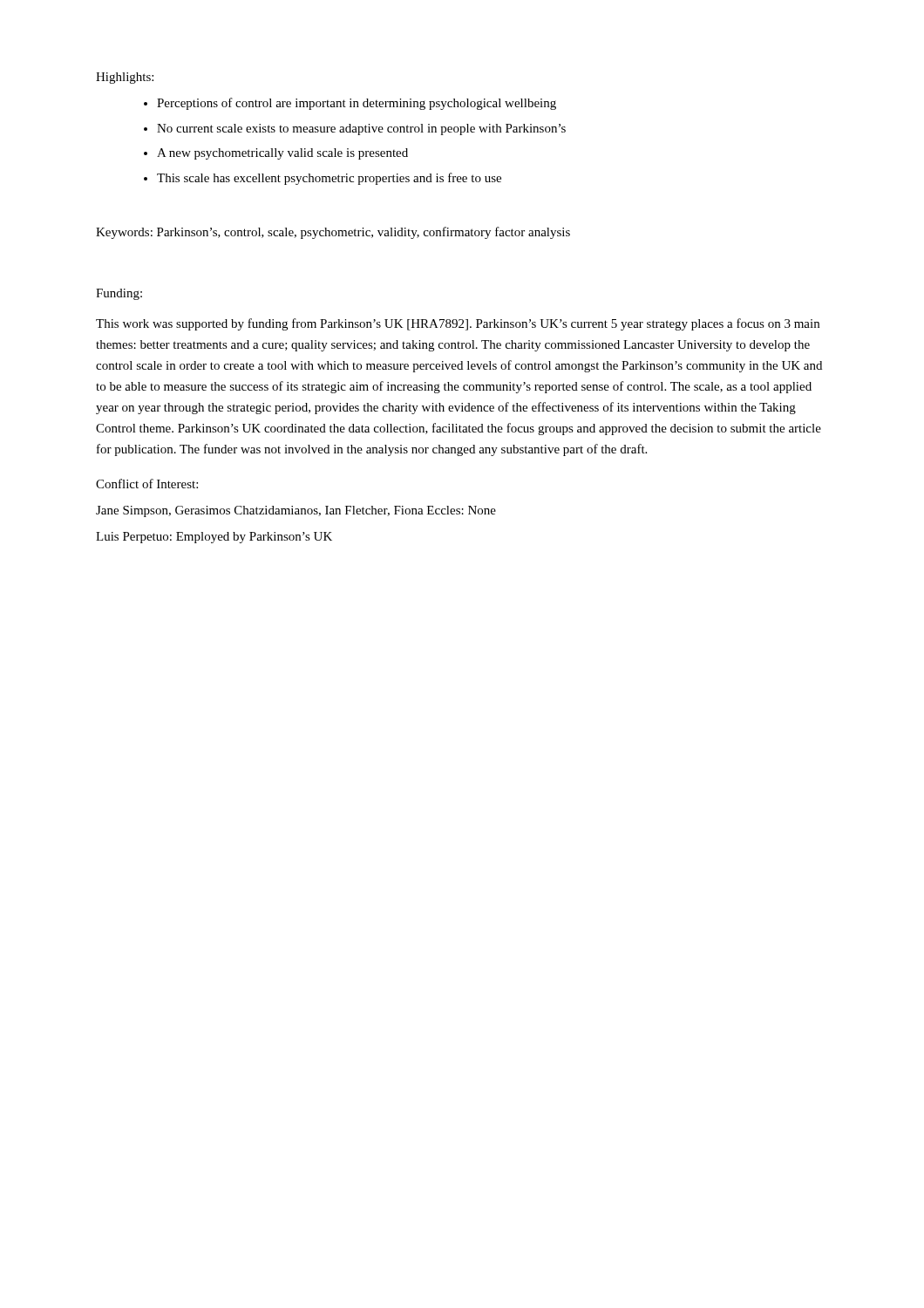924x1308 pixels.
Task: Locate the text block starting "Jane Simpson, Gerasimos Chatzidamianos, Ian Fletcher, Fiona Eccles:"
Action: click(x=296, y=510)
